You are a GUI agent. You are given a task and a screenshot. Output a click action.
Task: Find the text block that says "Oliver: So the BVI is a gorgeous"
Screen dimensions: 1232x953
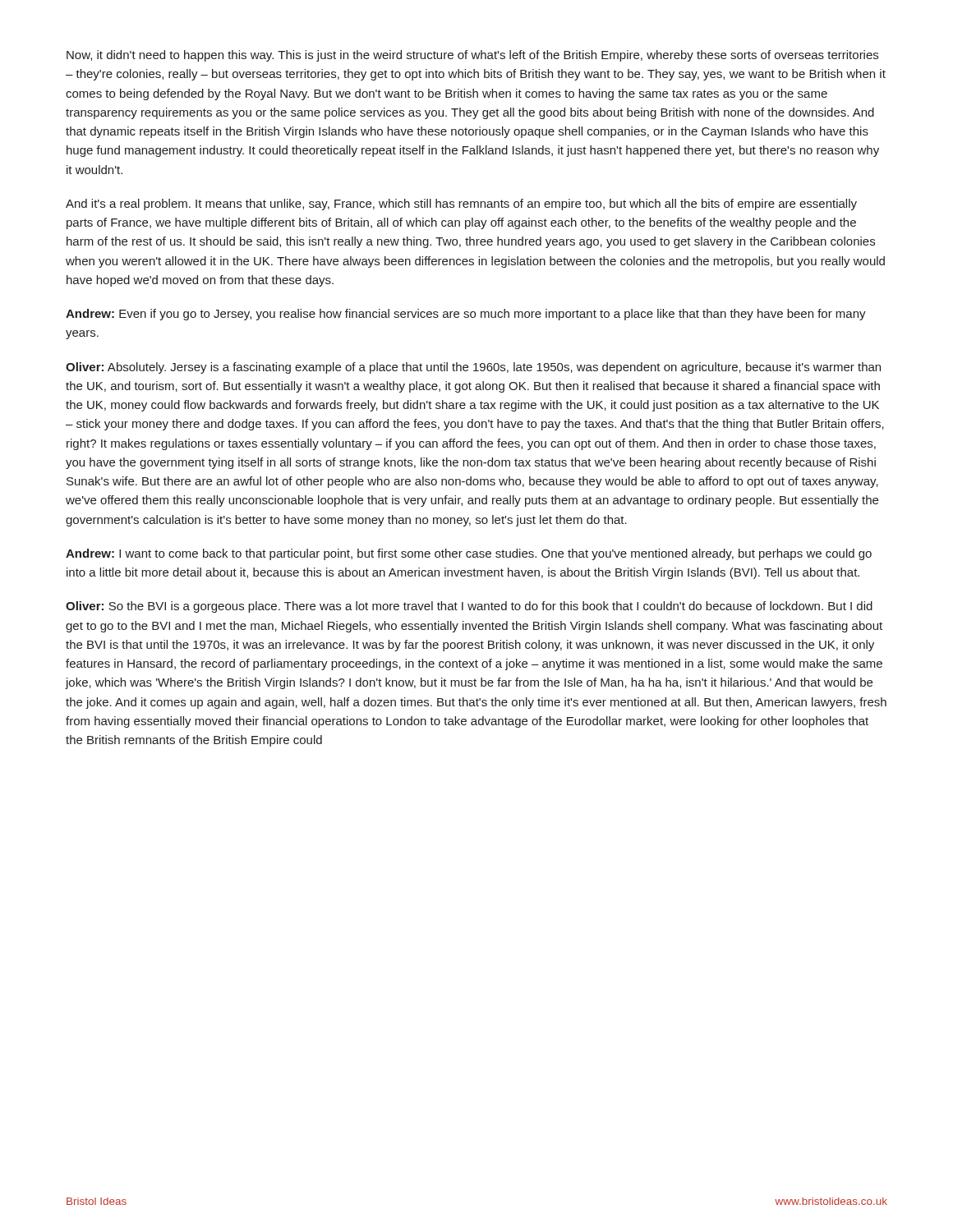[476, 673]
